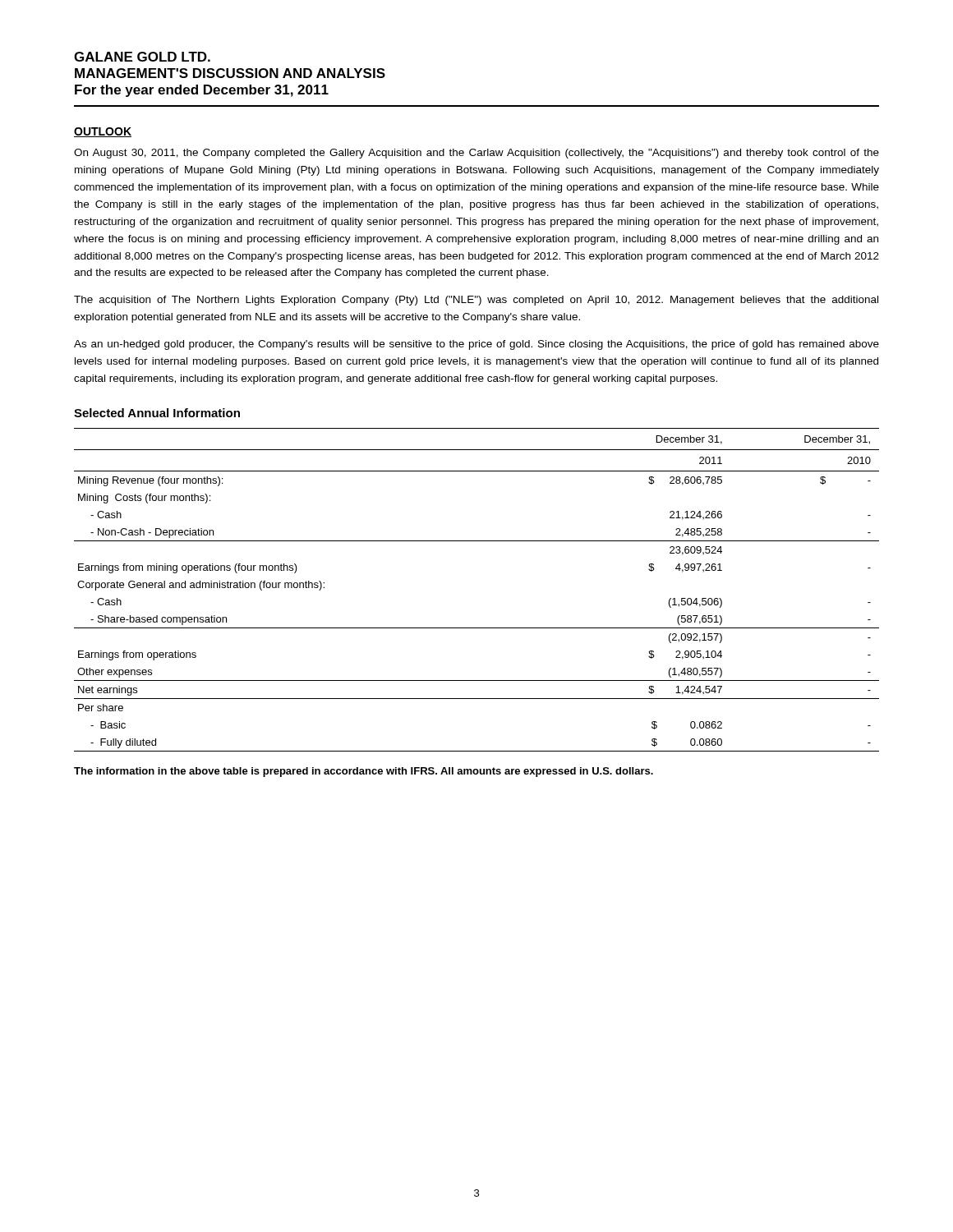Select the element starting "The acquisition of The Northern Lights"

pyautogui.click(x=476, y=308)
